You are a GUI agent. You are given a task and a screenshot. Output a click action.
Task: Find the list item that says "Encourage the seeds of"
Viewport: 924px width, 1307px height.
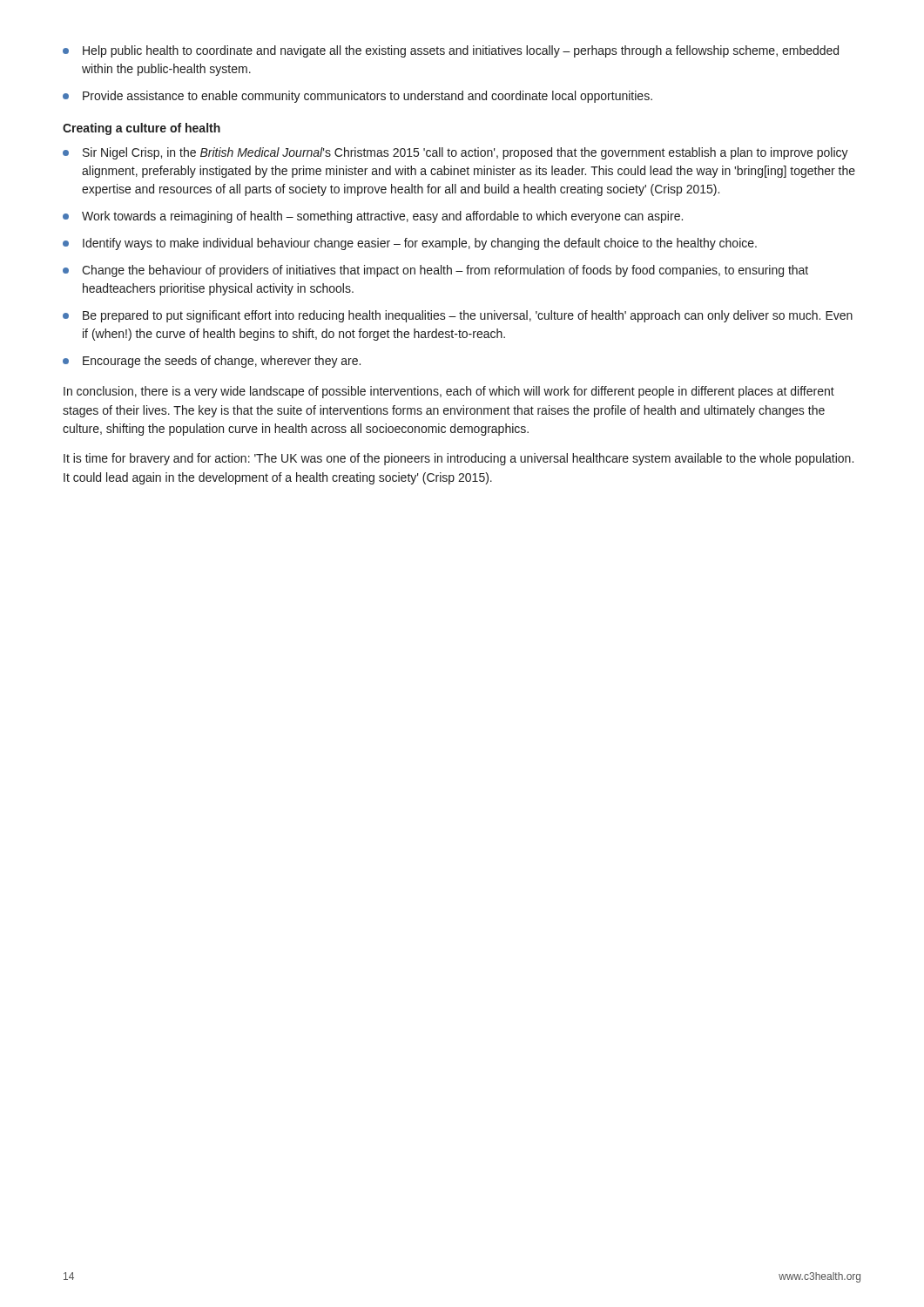pos(212,362)
